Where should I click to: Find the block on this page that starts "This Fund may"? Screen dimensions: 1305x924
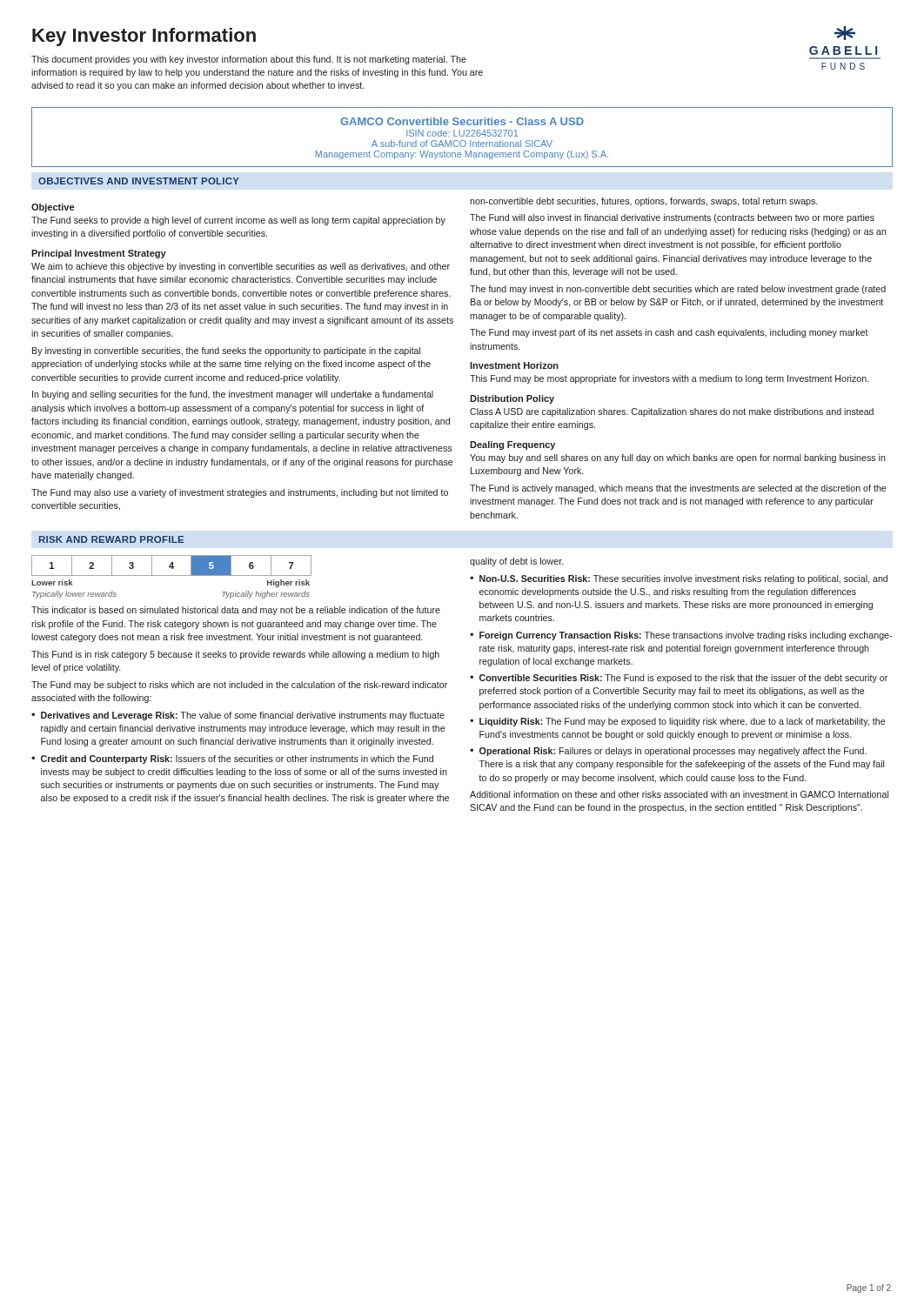[x=670, y=379]
